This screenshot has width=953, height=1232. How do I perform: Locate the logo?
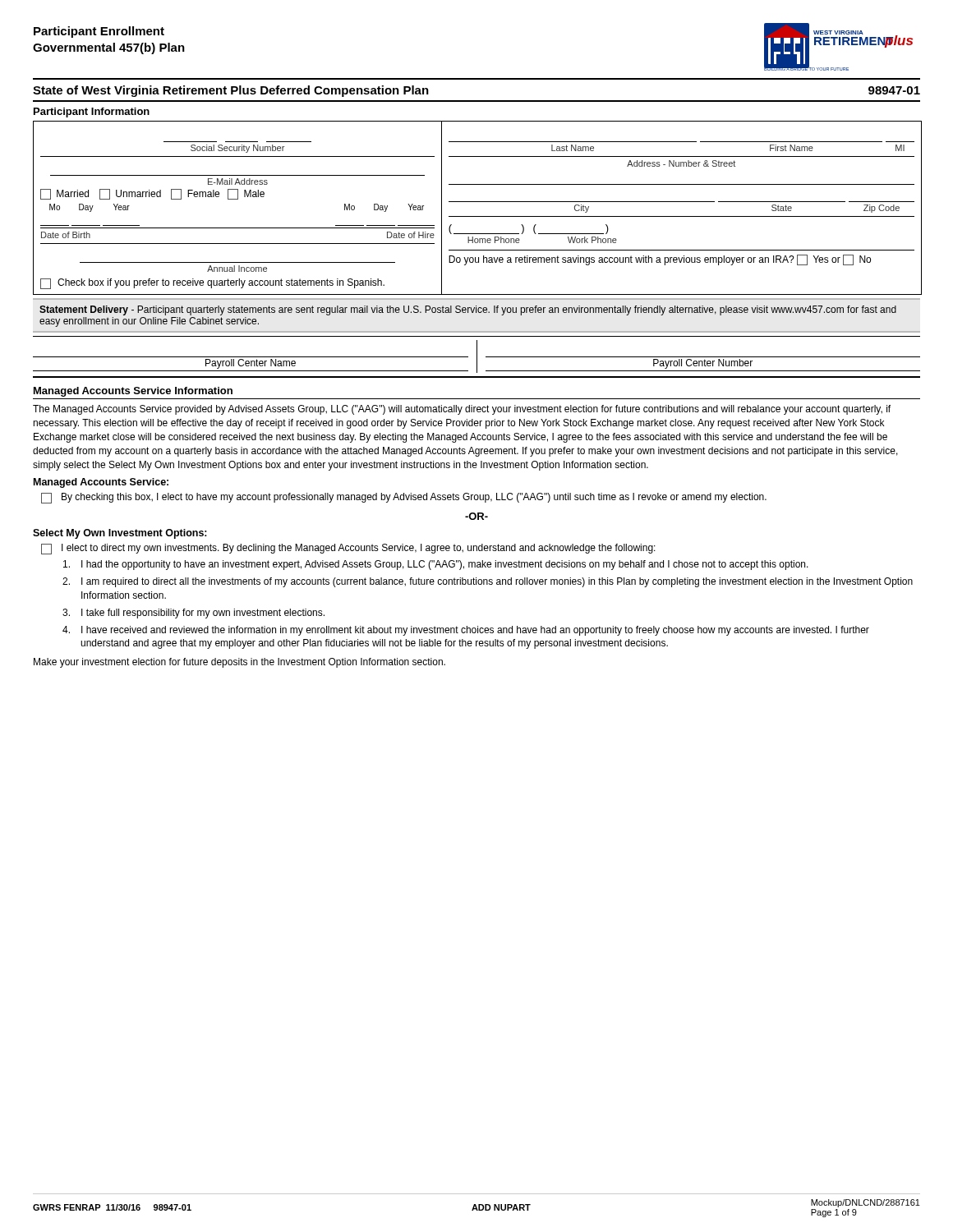tap(842, 49)
